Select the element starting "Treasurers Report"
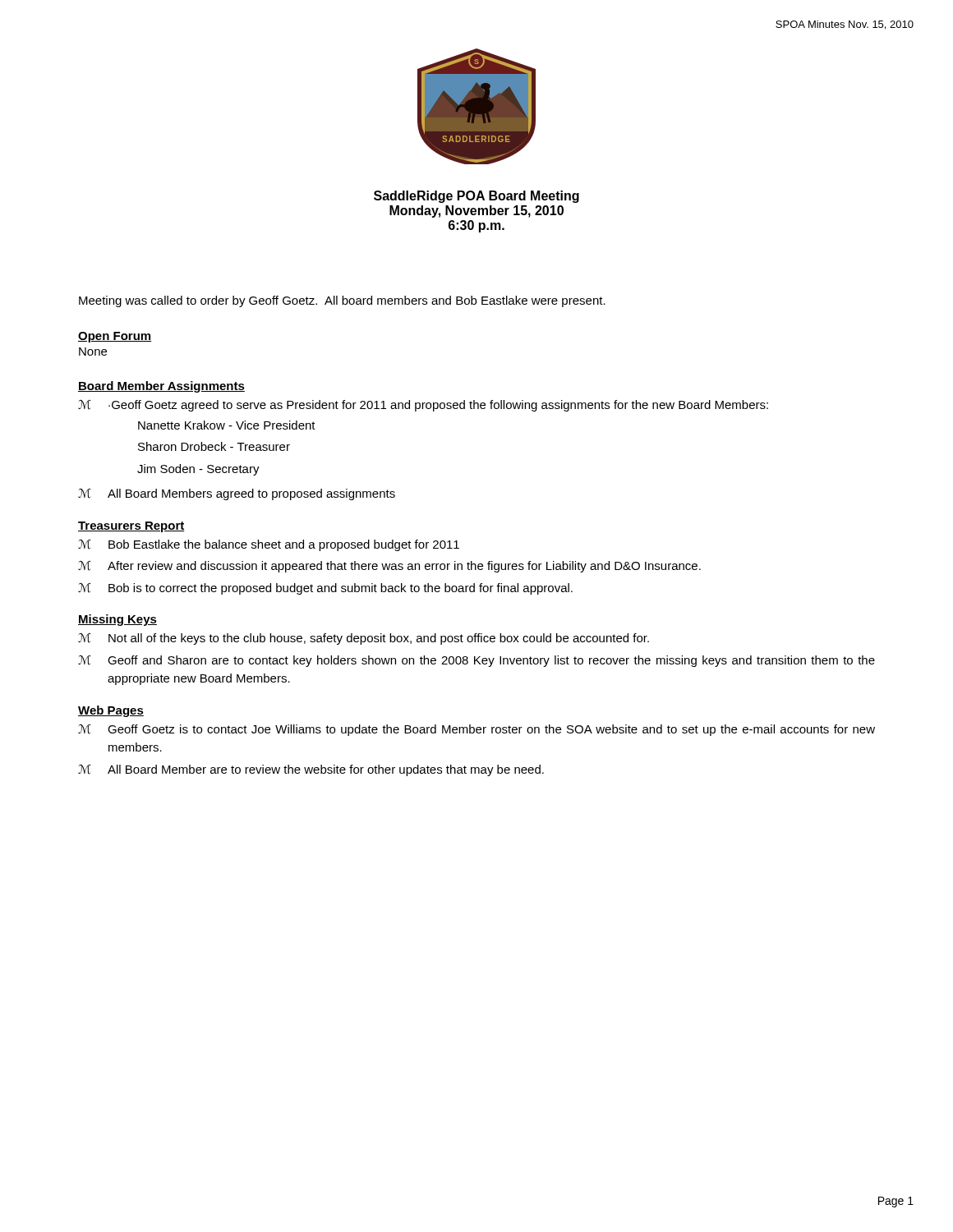953x1232 pixels. [x=131, y=525]
